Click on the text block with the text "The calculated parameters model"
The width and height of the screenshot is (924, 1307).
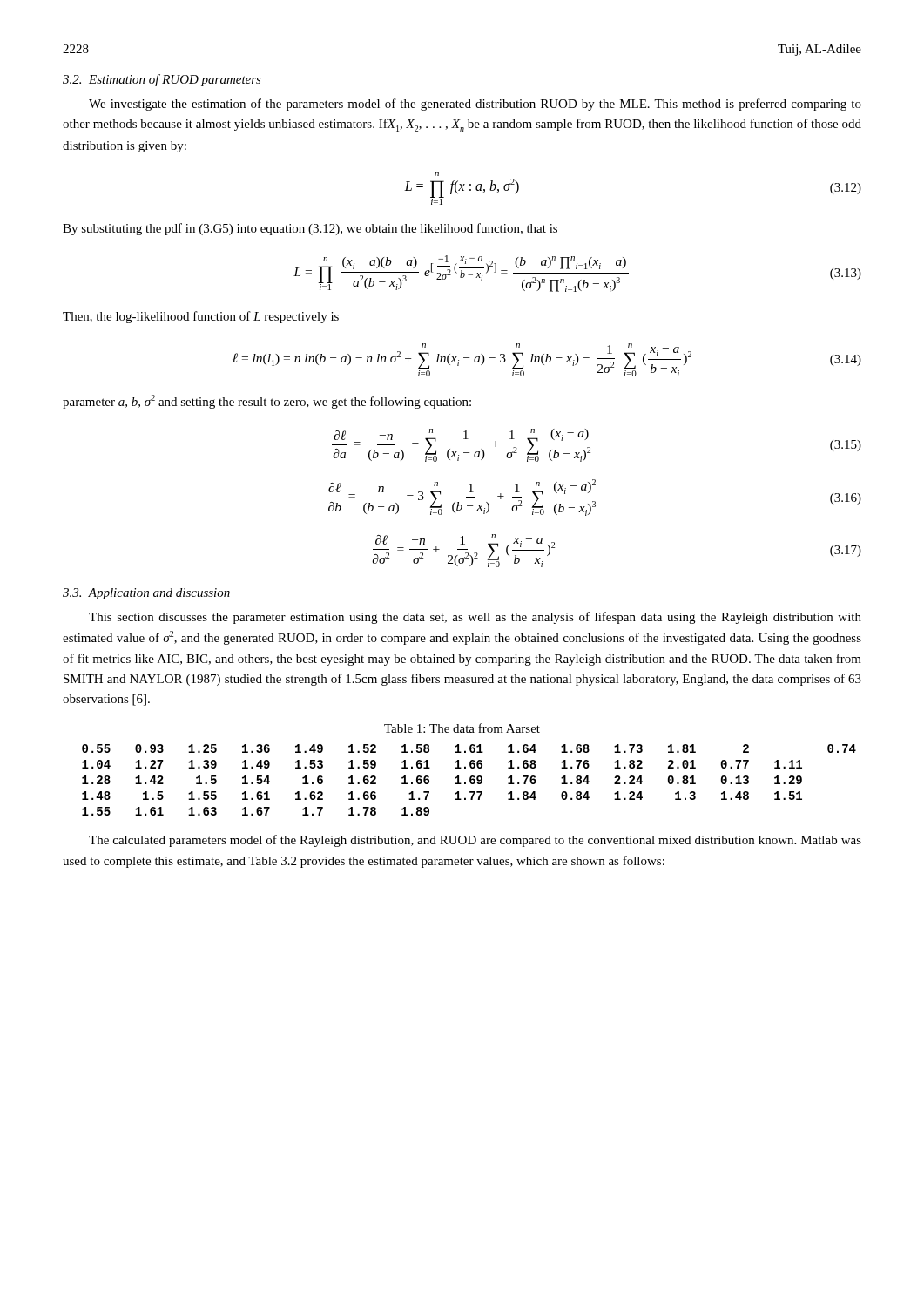(x=462, y=851)
